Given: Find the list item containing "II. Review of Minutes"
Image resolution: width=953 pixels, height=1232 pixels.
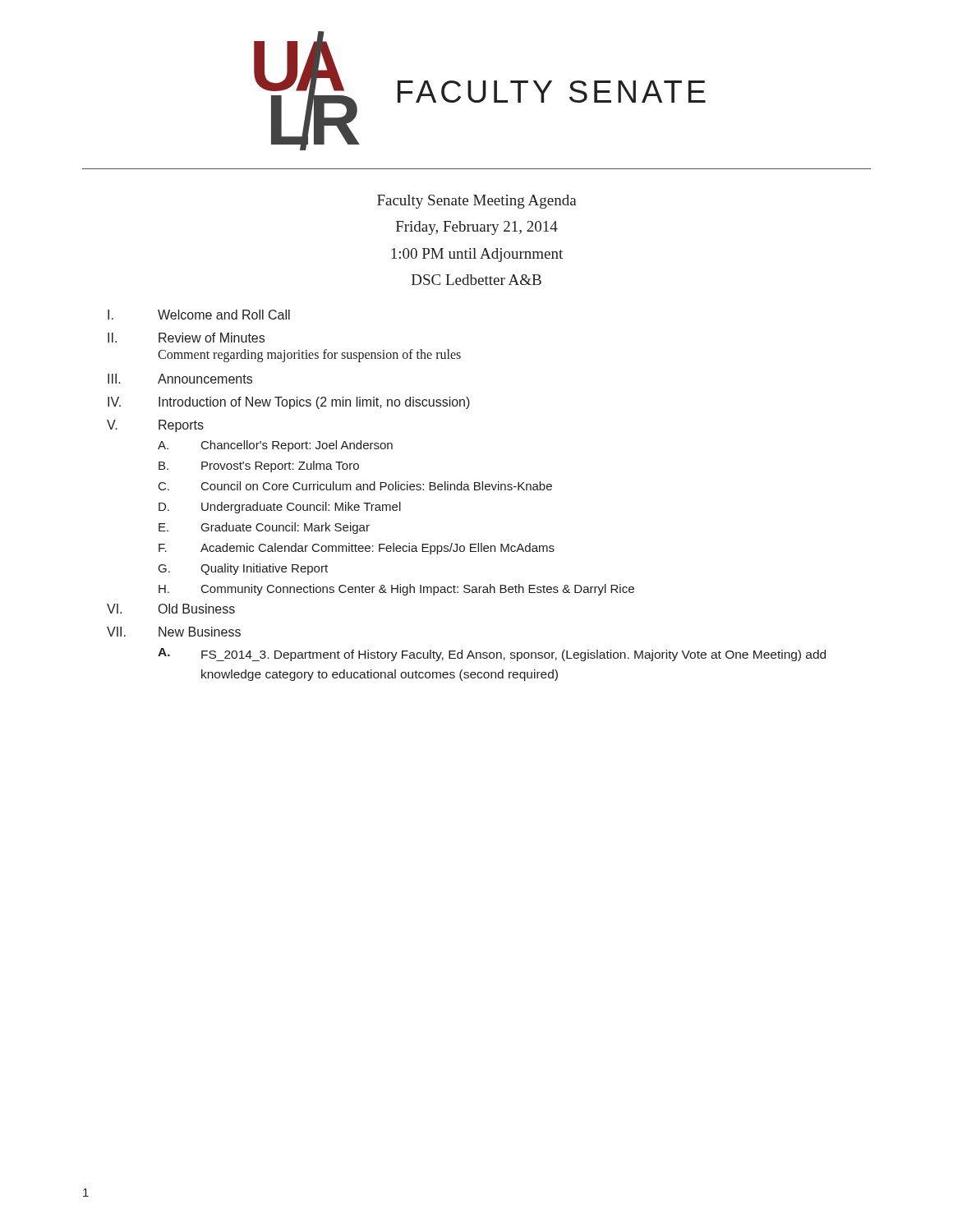Looking at the screenshot, I should coord(186,339).
